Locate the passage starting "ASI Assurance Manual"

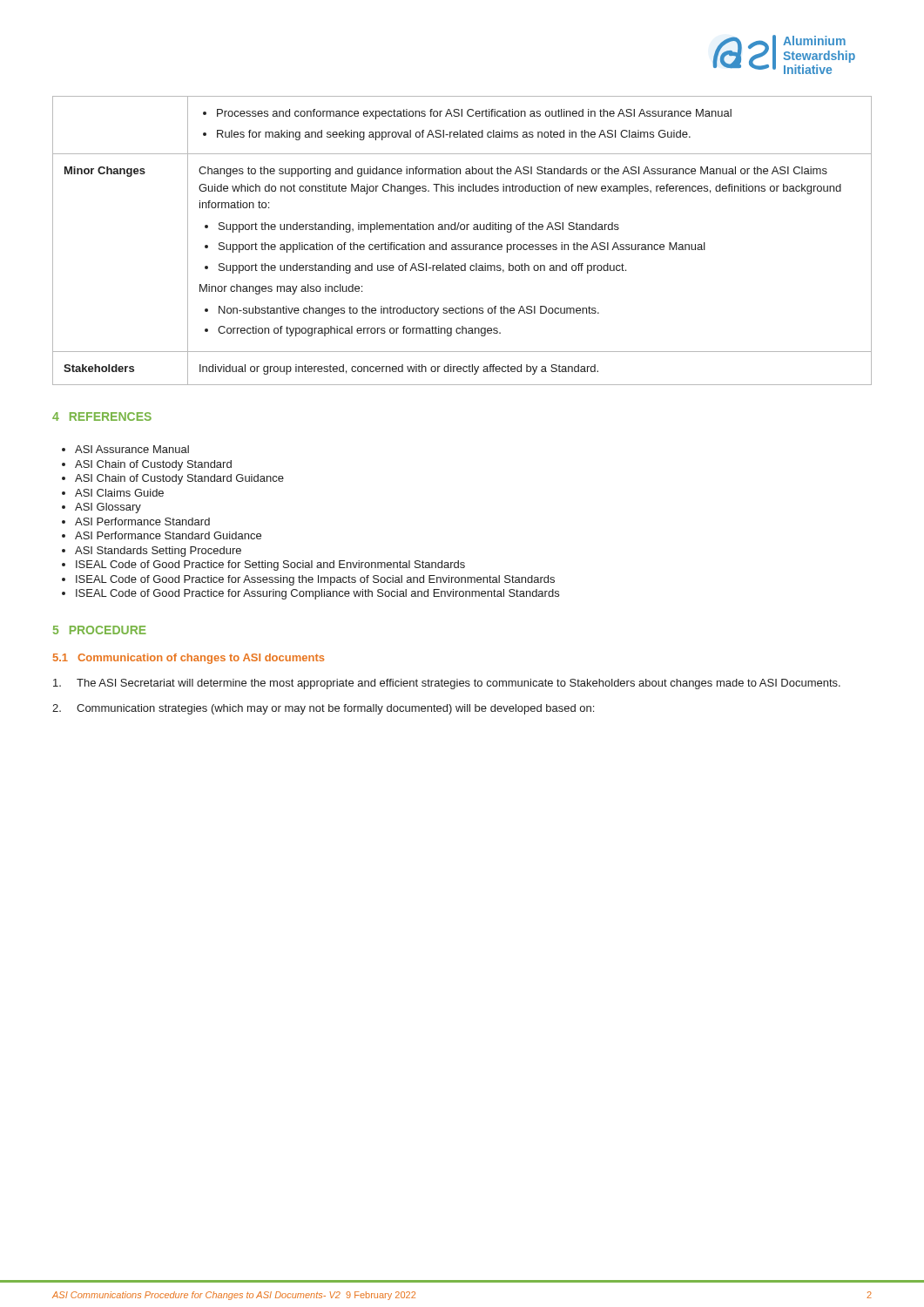coord(125,449)
